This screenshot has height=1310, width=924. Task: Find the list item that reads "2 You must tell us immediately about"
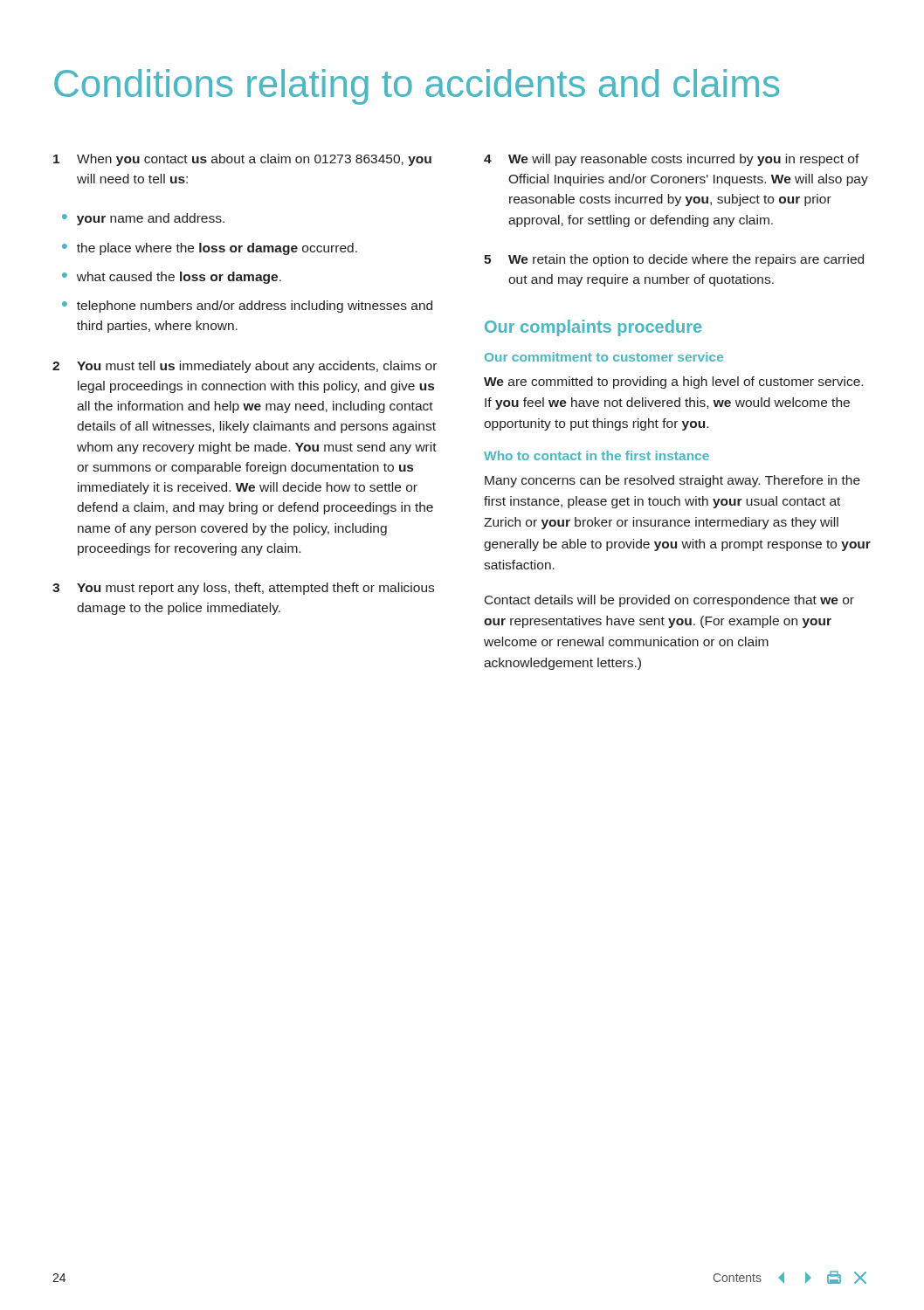[246, 457]
